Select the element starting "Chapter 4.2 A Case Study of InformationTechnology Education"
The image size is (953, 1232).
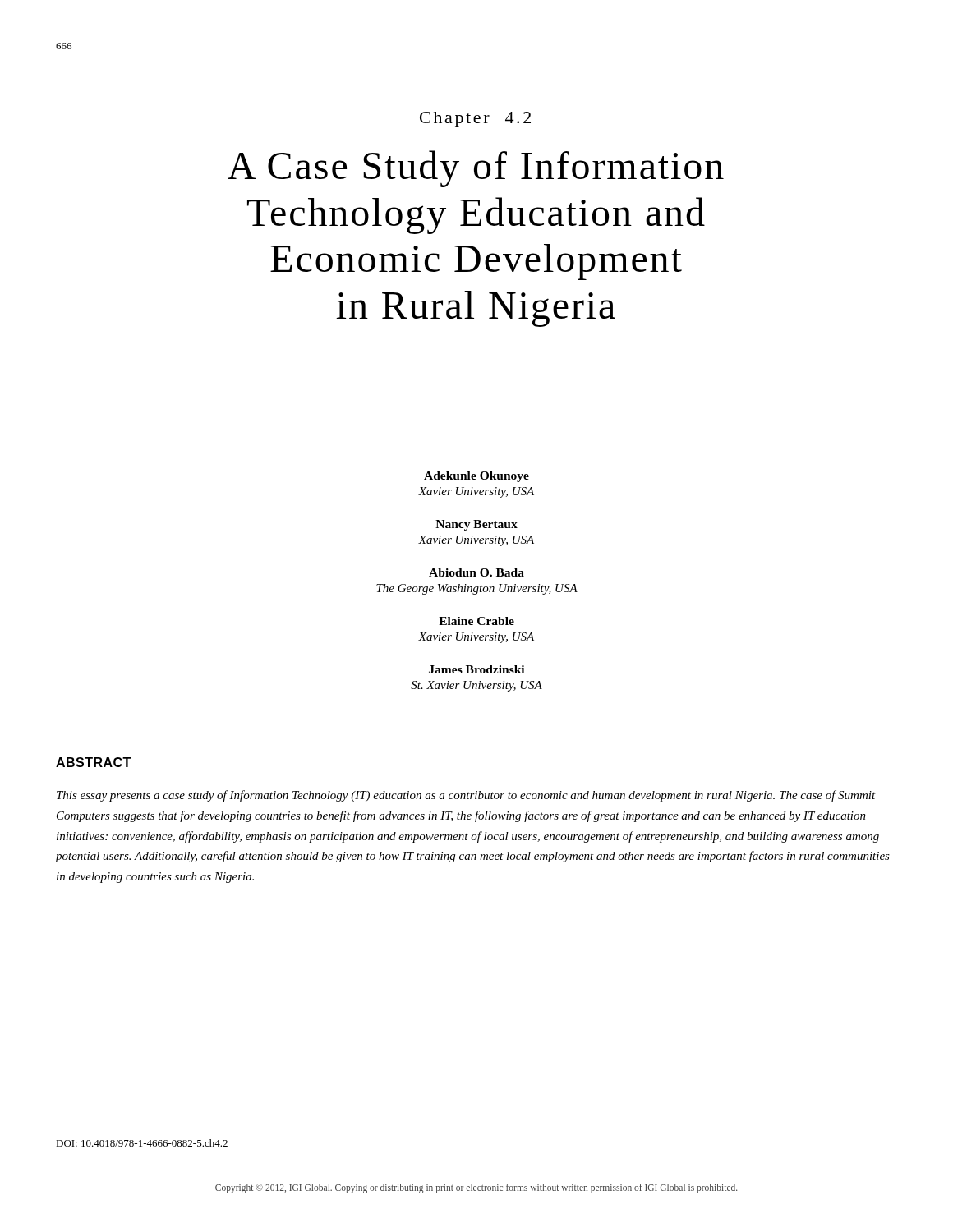tap(476, 218)
